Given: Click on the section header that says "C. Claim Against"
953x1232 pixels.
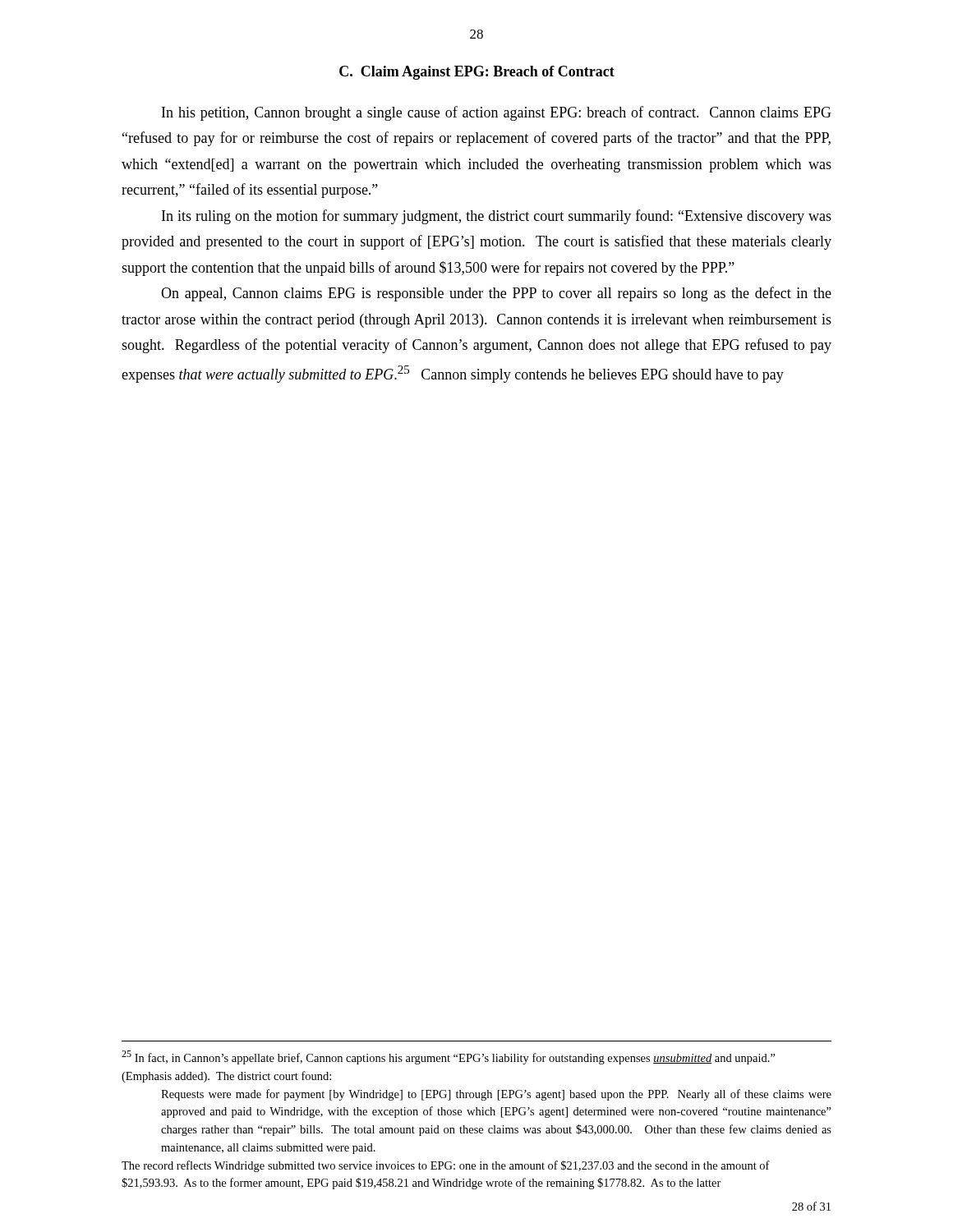Looking at the screenshot, I should coord(476,71).
